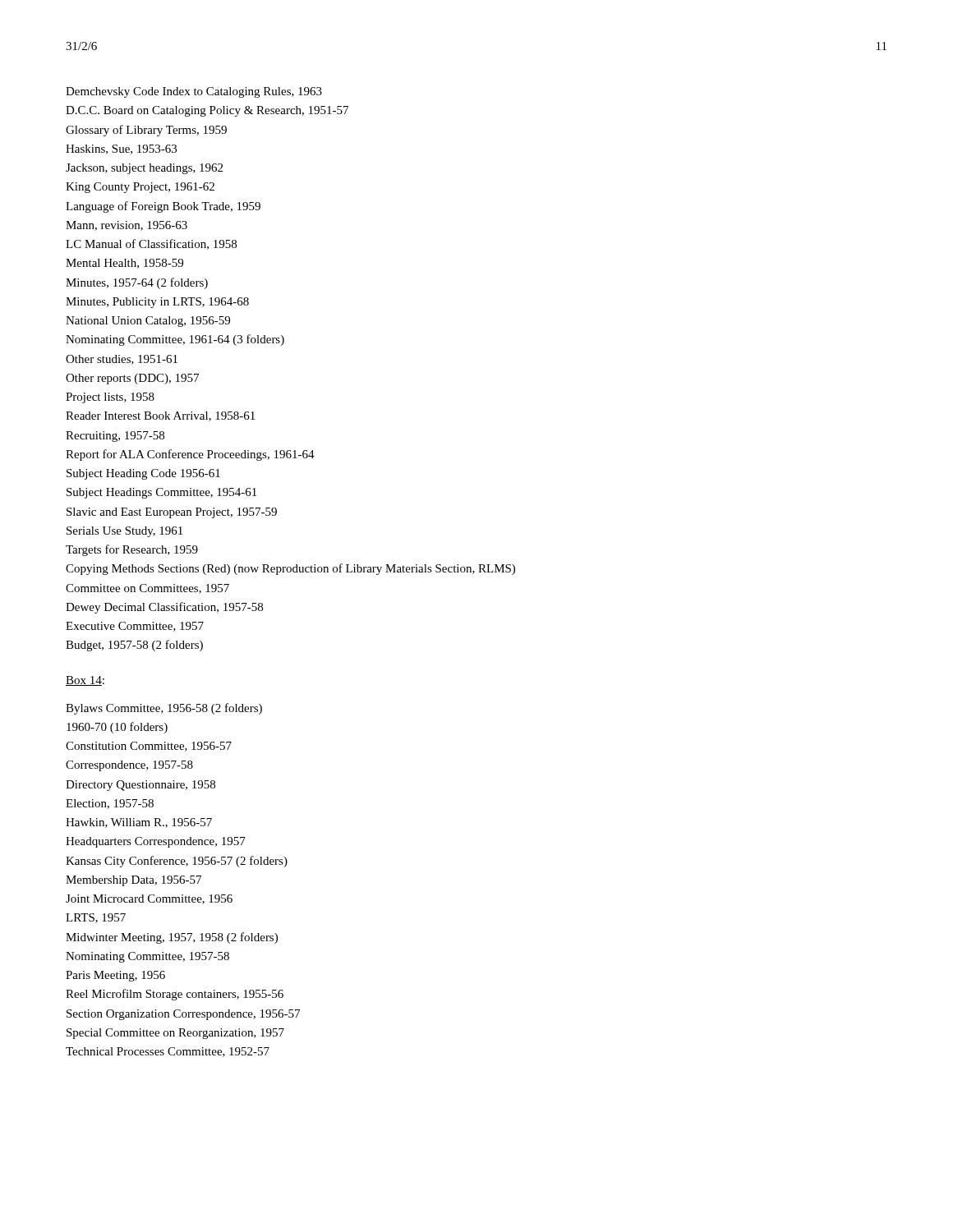Locate the text starting "Subject Headings Committee, 1954-61"
Viewport: 953px width, 1232px height.
point(161,493)
